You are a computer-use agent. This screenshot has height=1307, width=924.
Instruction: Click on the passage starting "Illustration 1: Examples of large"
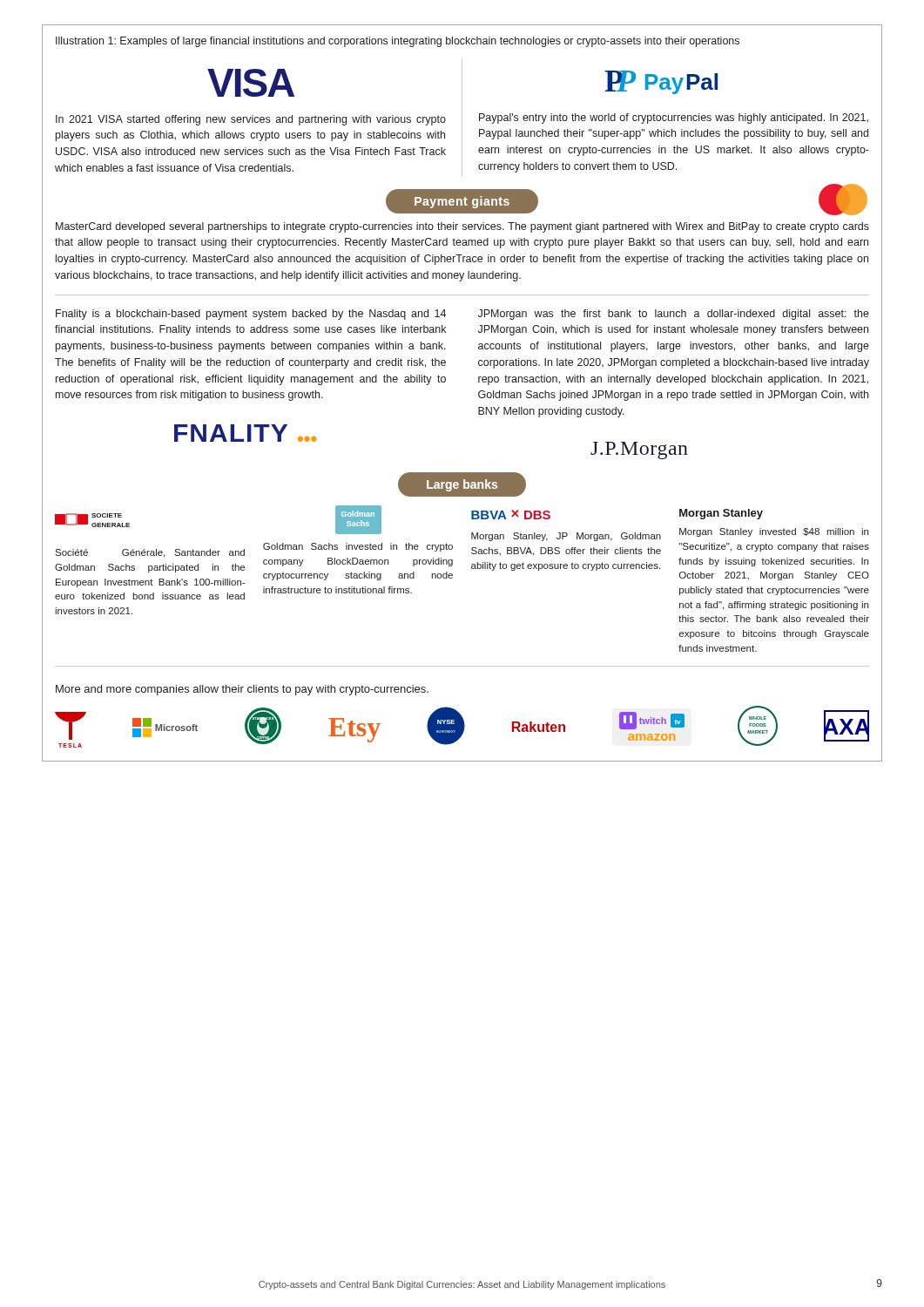coord(397,41)
